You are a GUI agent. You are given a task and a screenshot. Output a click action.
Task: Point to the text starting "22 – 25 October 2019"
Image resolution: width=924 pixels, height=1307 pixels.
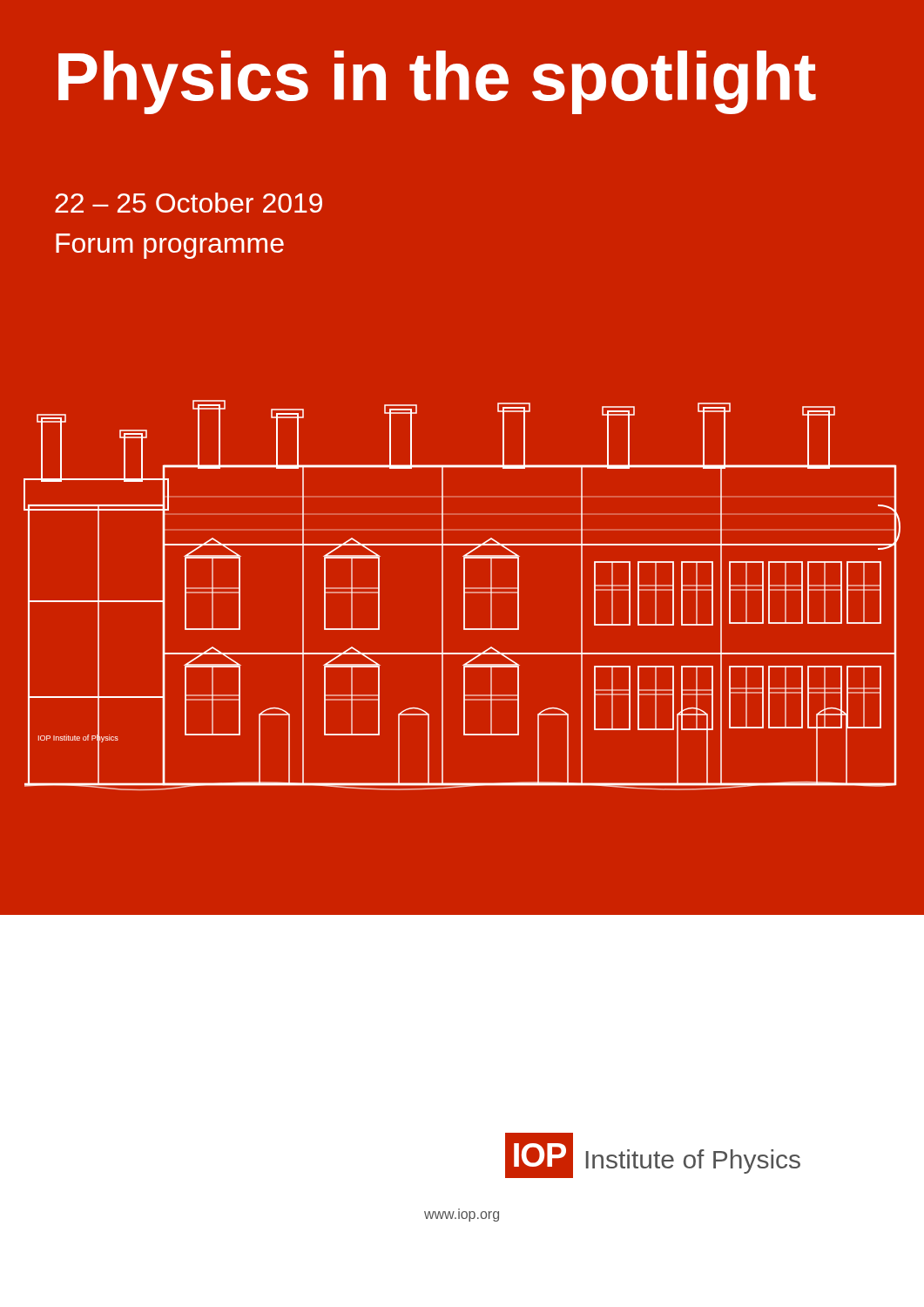pyautogui.click(x=189, y=223)
